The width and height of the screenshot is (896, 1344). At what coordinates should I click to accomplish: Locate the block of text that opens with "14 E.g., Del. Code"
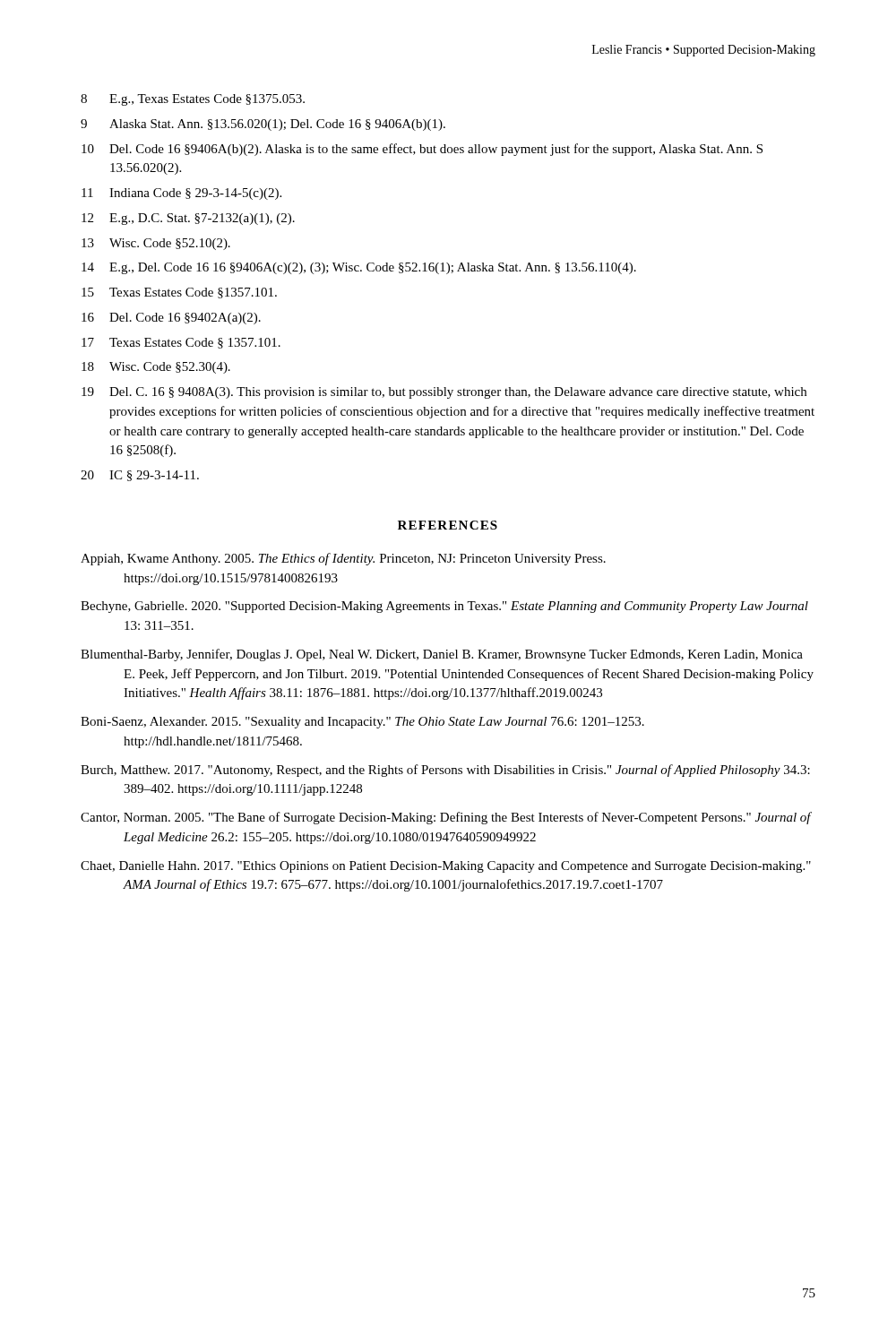[448, 268]
